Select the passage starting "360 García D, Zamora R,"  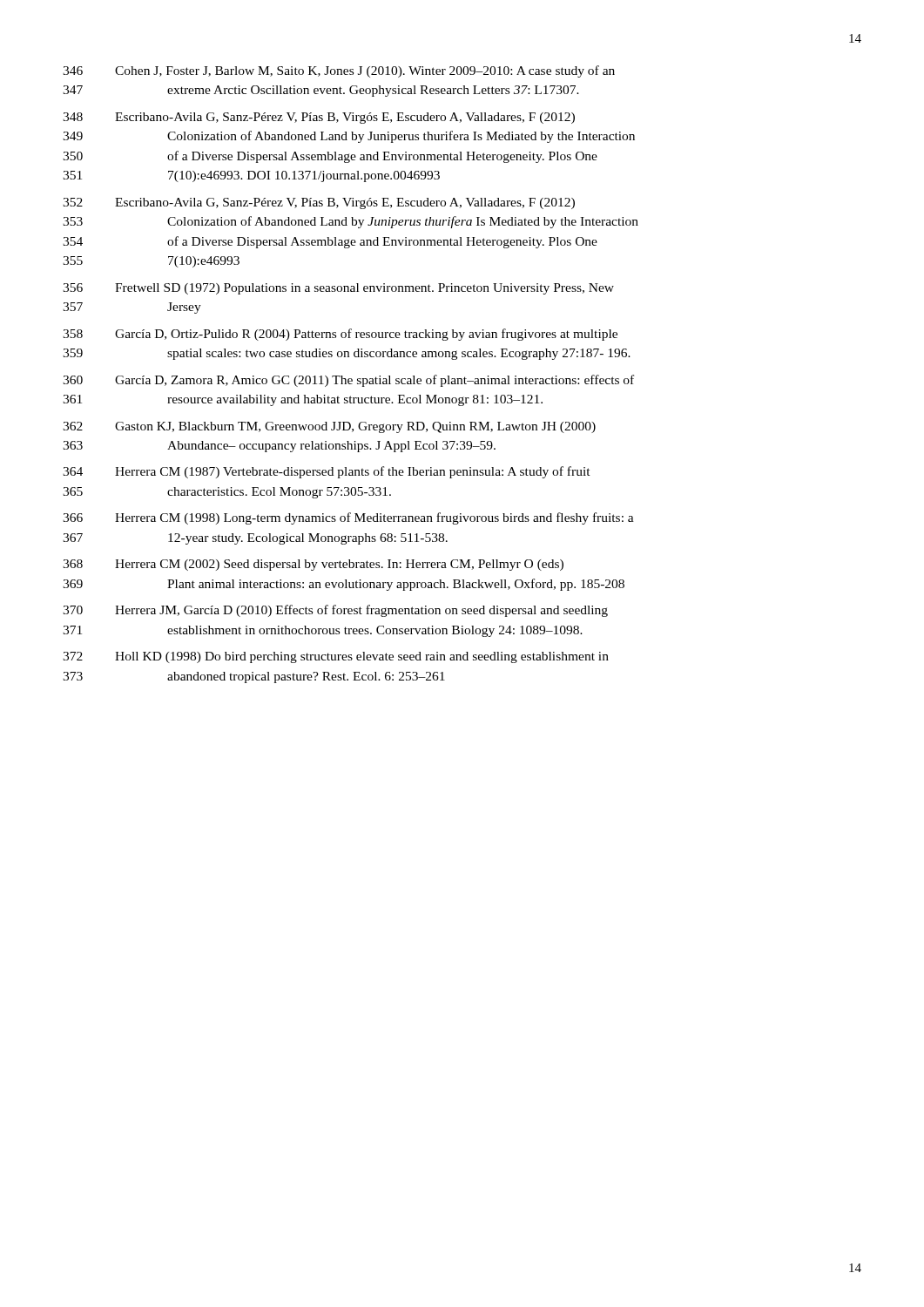(462, 389)
